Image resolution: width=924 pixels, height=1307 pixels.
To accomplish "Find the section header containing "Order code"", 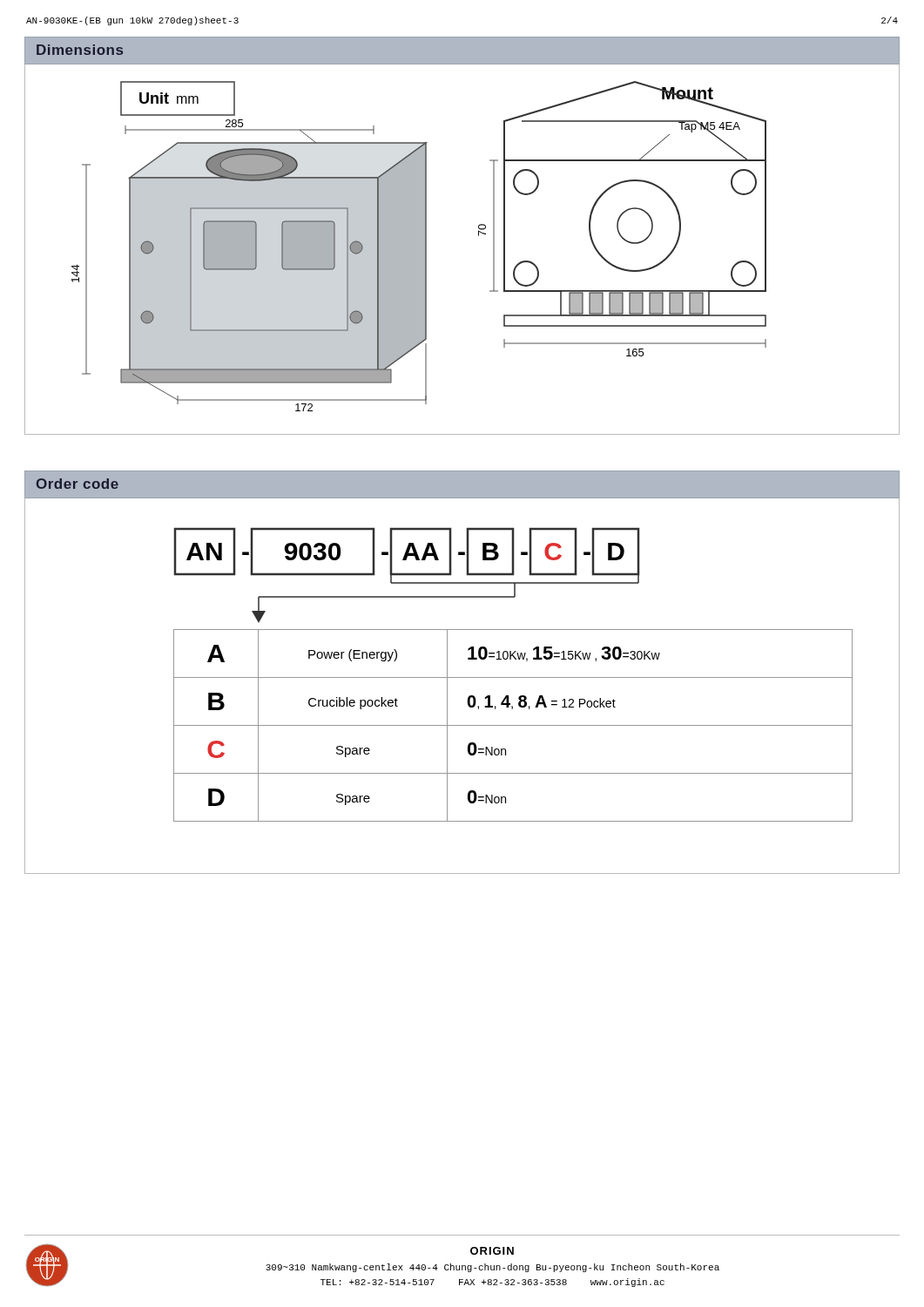I will pos(77,484).
